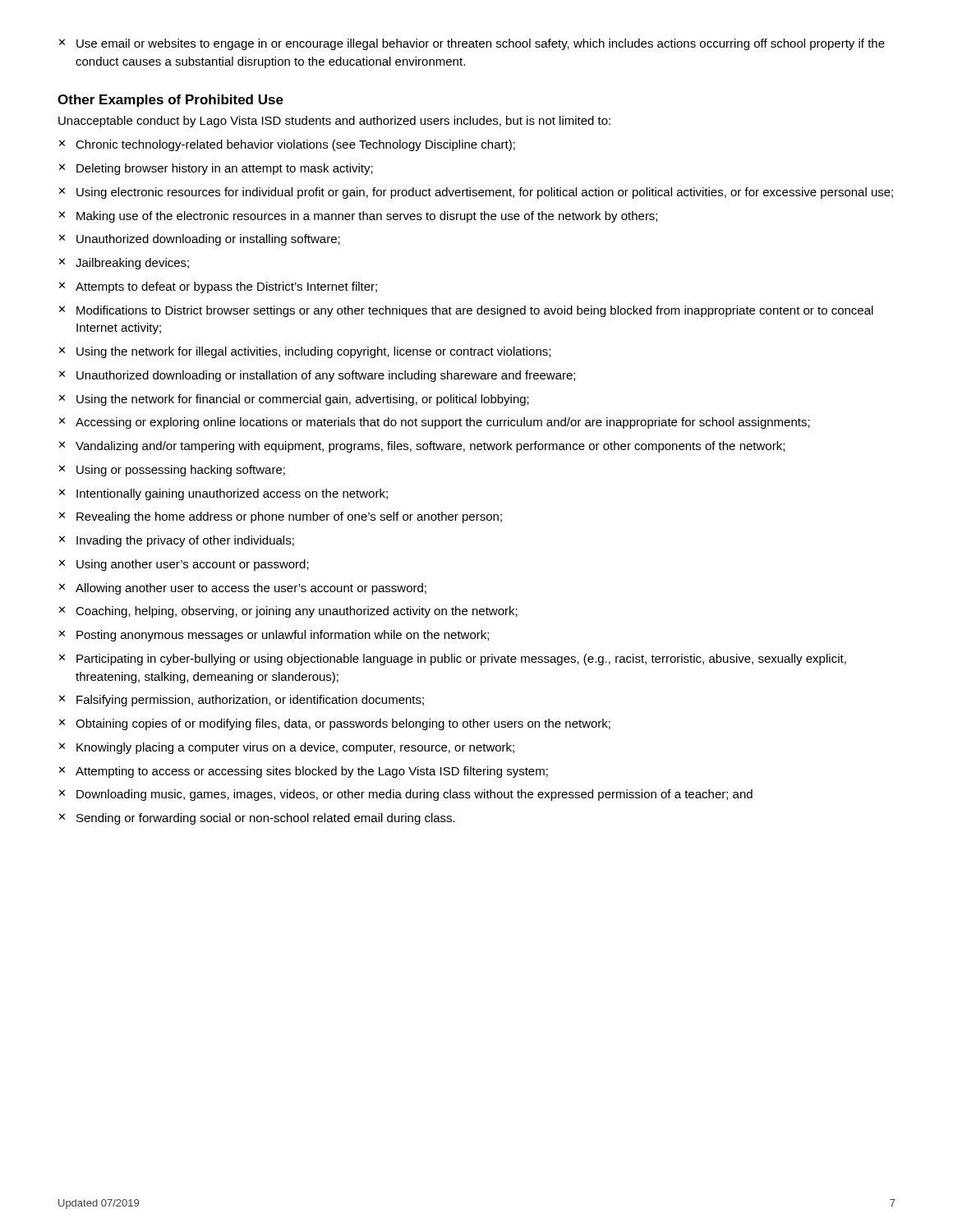Find the list item that reads "✕ Attempting to access"
The image size is (953, 1232).
click(476, 771)
